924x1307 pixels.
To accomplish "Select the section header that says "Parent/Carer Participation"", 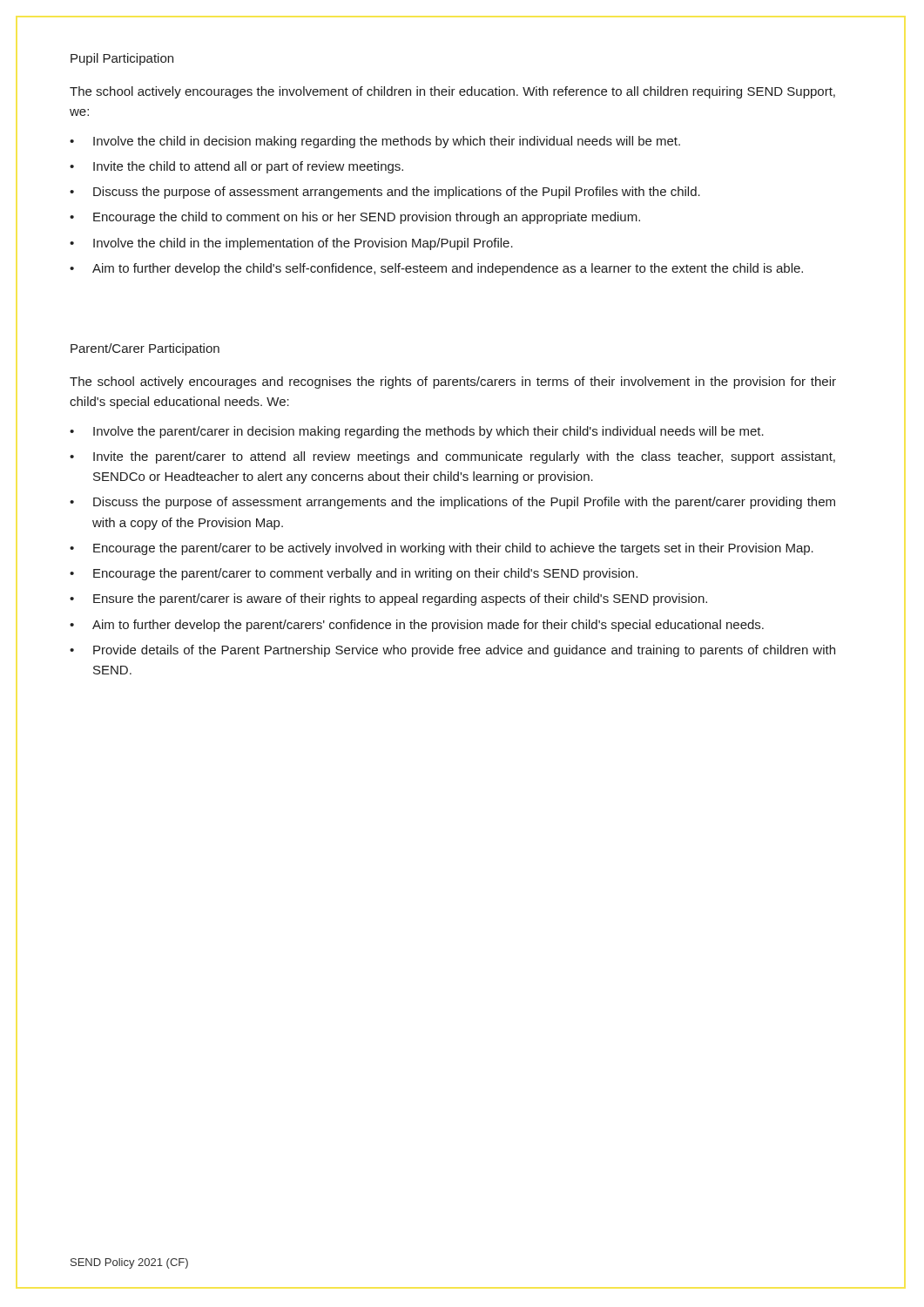I will [x=145, y=348].
